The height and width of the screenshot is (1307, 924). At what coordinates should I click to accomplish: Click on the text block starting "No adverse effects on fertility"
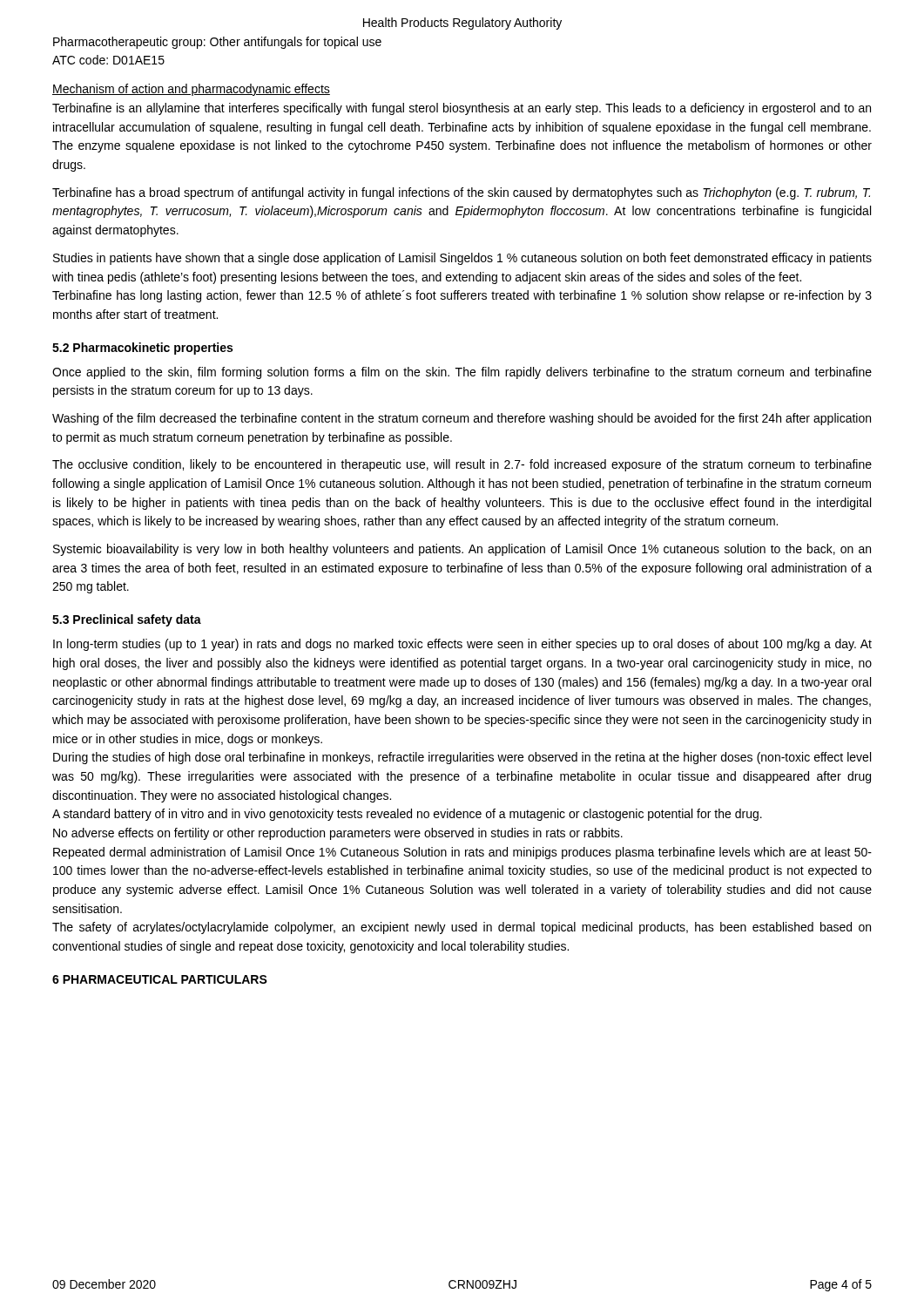(x=338, y=833)
